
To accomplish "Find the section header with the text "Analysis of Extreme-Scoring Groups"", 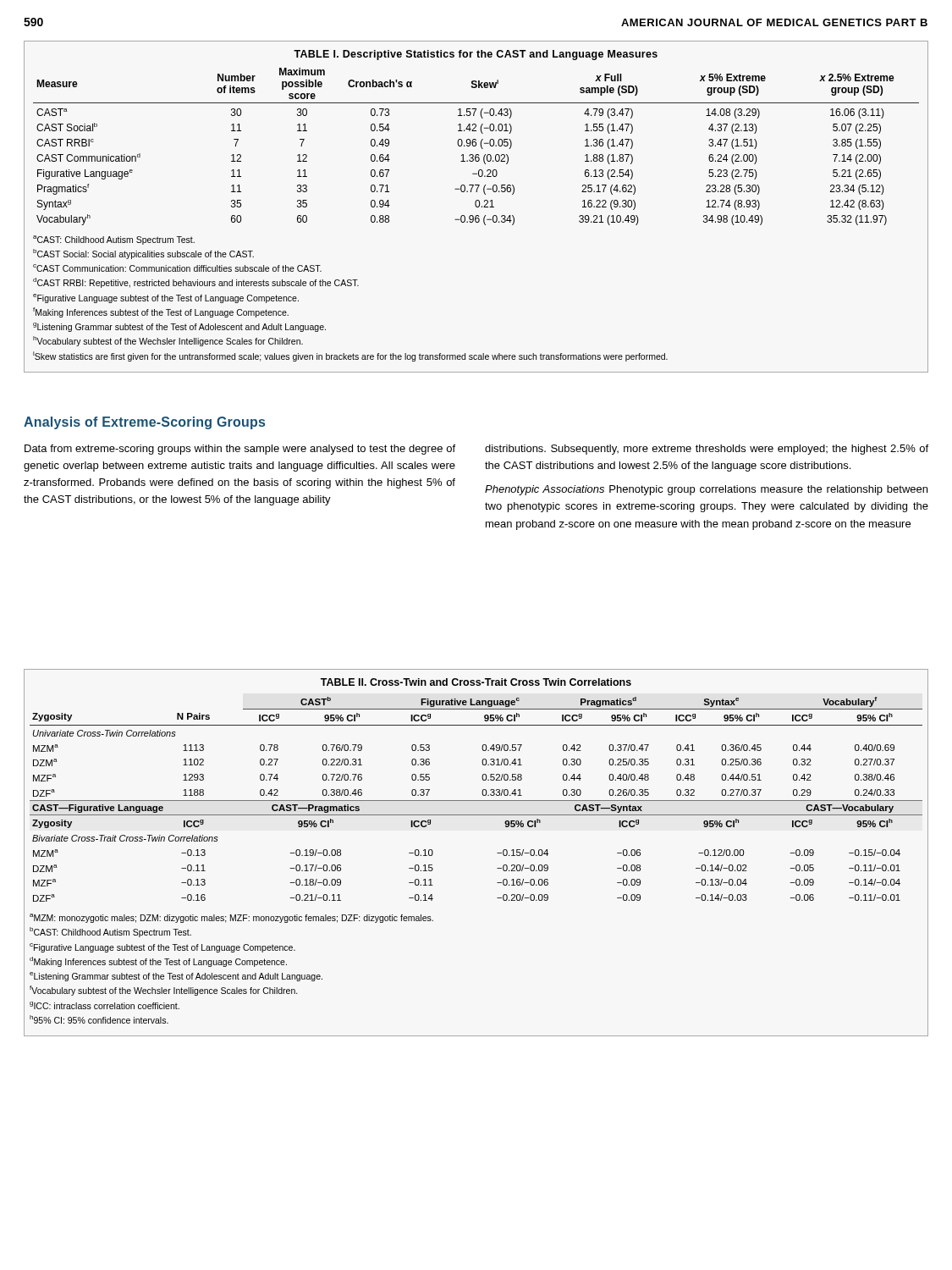I will tap(145, 422).
